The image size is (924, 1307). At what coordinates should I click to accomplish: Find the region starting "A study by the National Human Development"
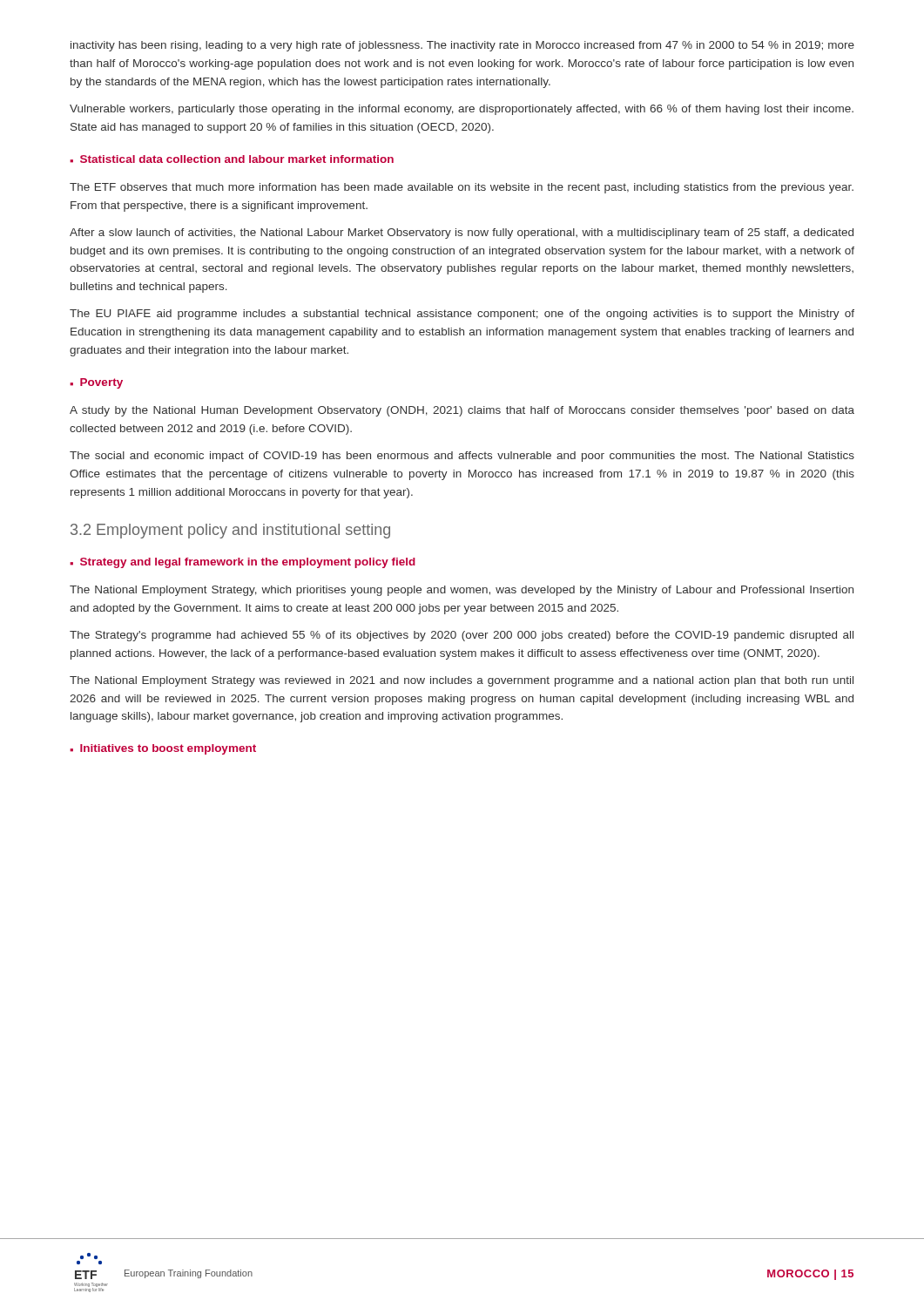pyautogui.click(x=462, y=420)
